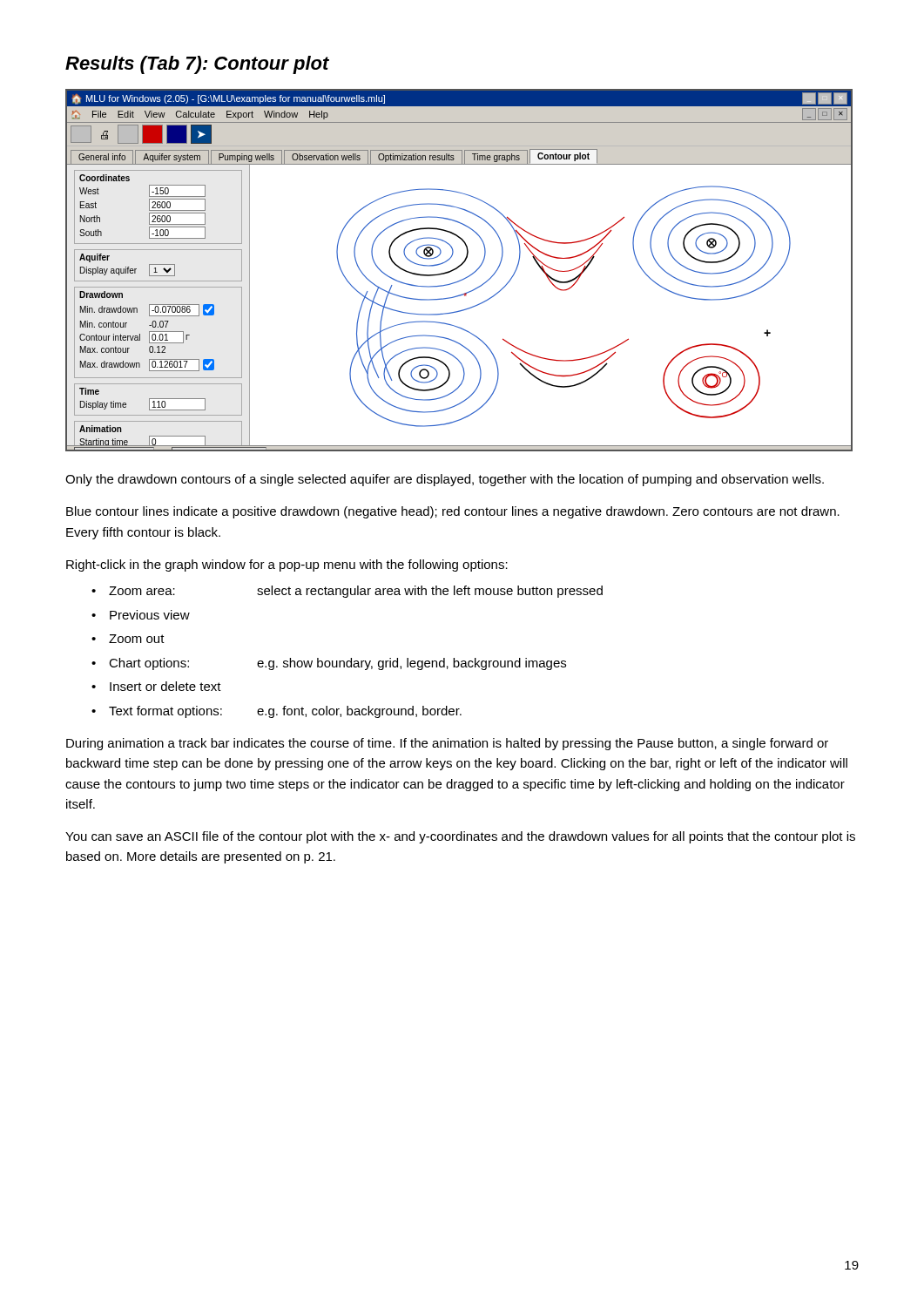
Task: Find the passage starting "Results (Tab 7): Contour"
Action: 197,63
